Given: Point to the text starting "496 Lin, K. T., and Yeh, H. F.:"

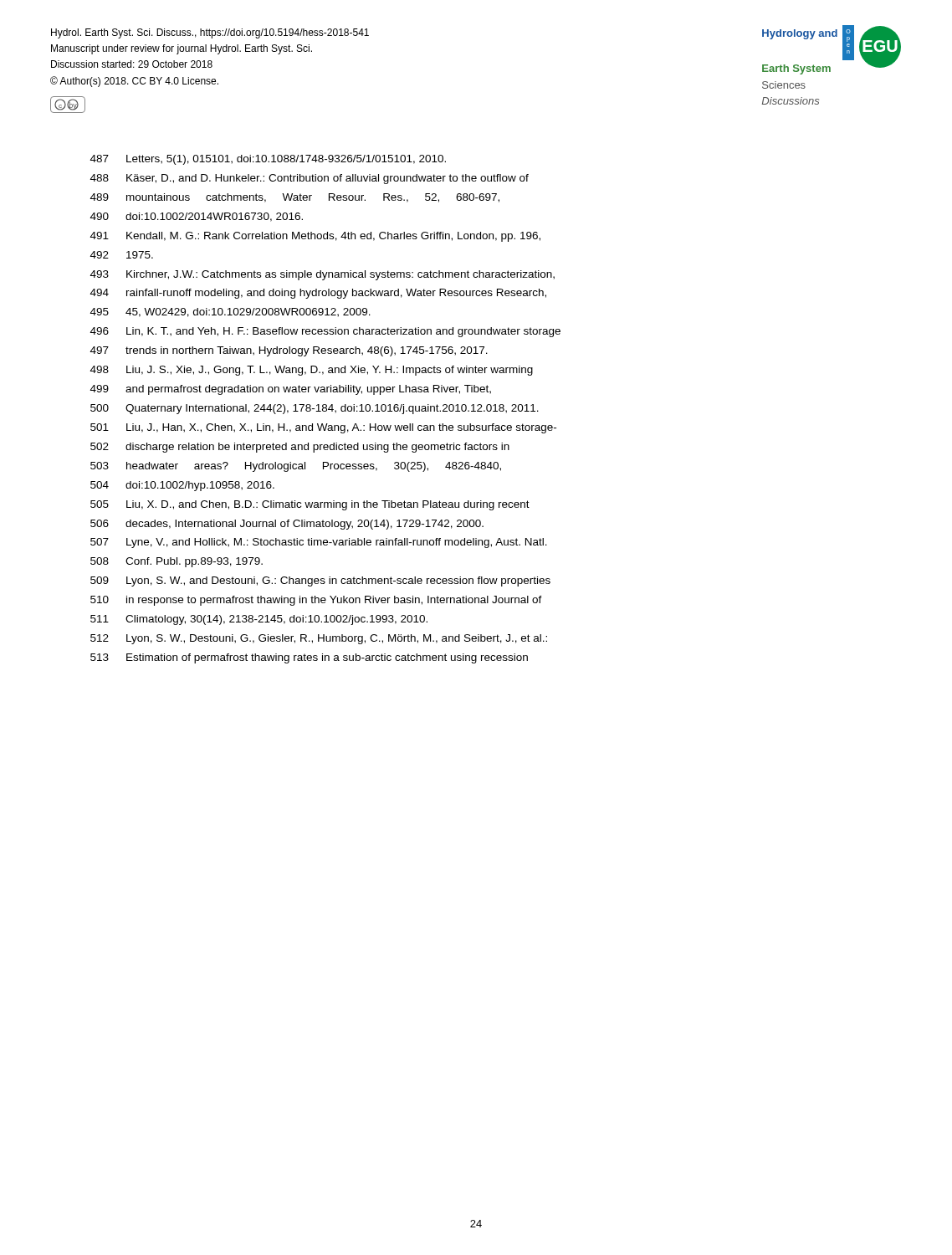Looking at the screenshot, I should [x=476, y=332].
